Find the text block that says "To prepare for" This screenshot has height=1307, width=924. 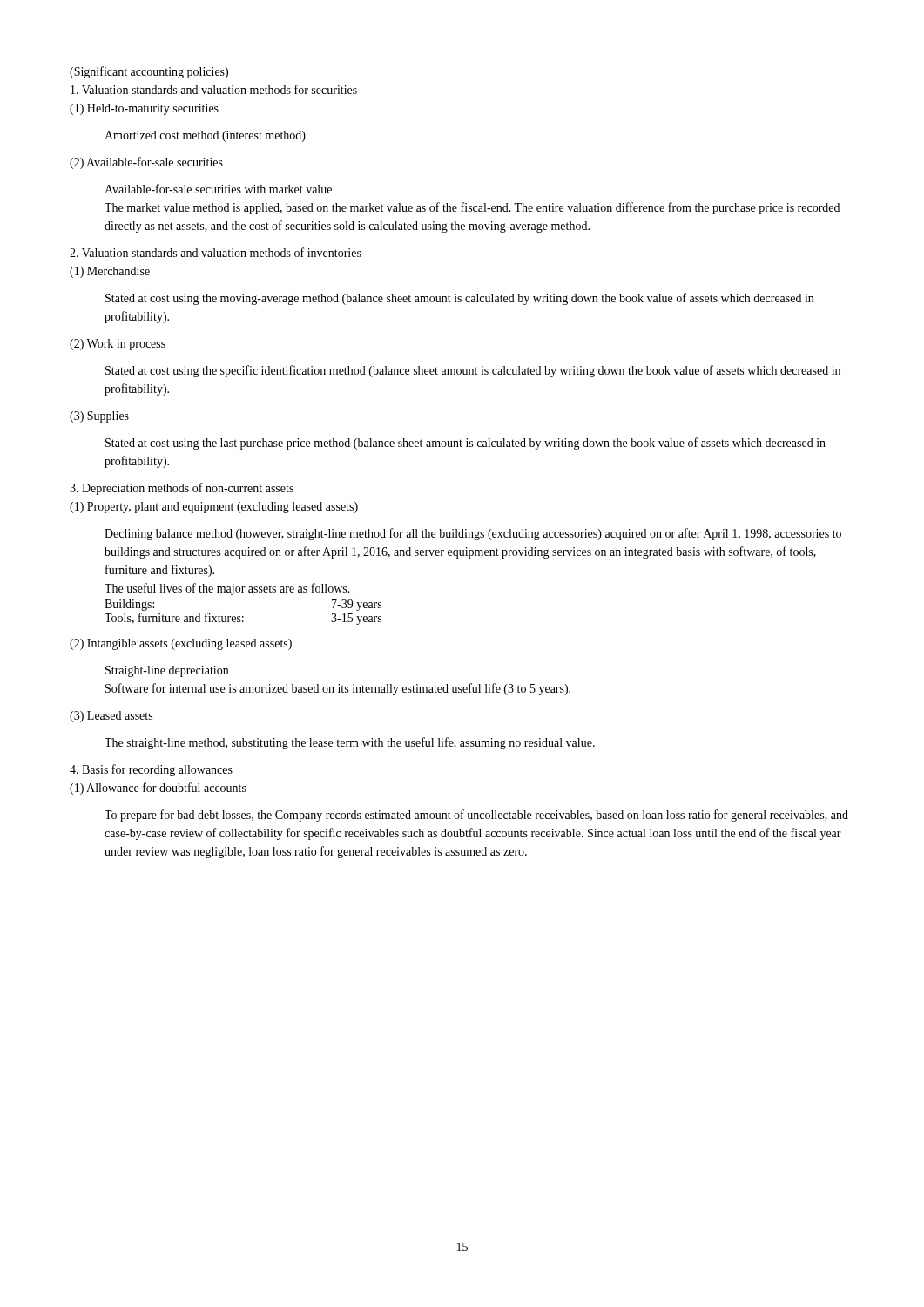tap(476, 833)
